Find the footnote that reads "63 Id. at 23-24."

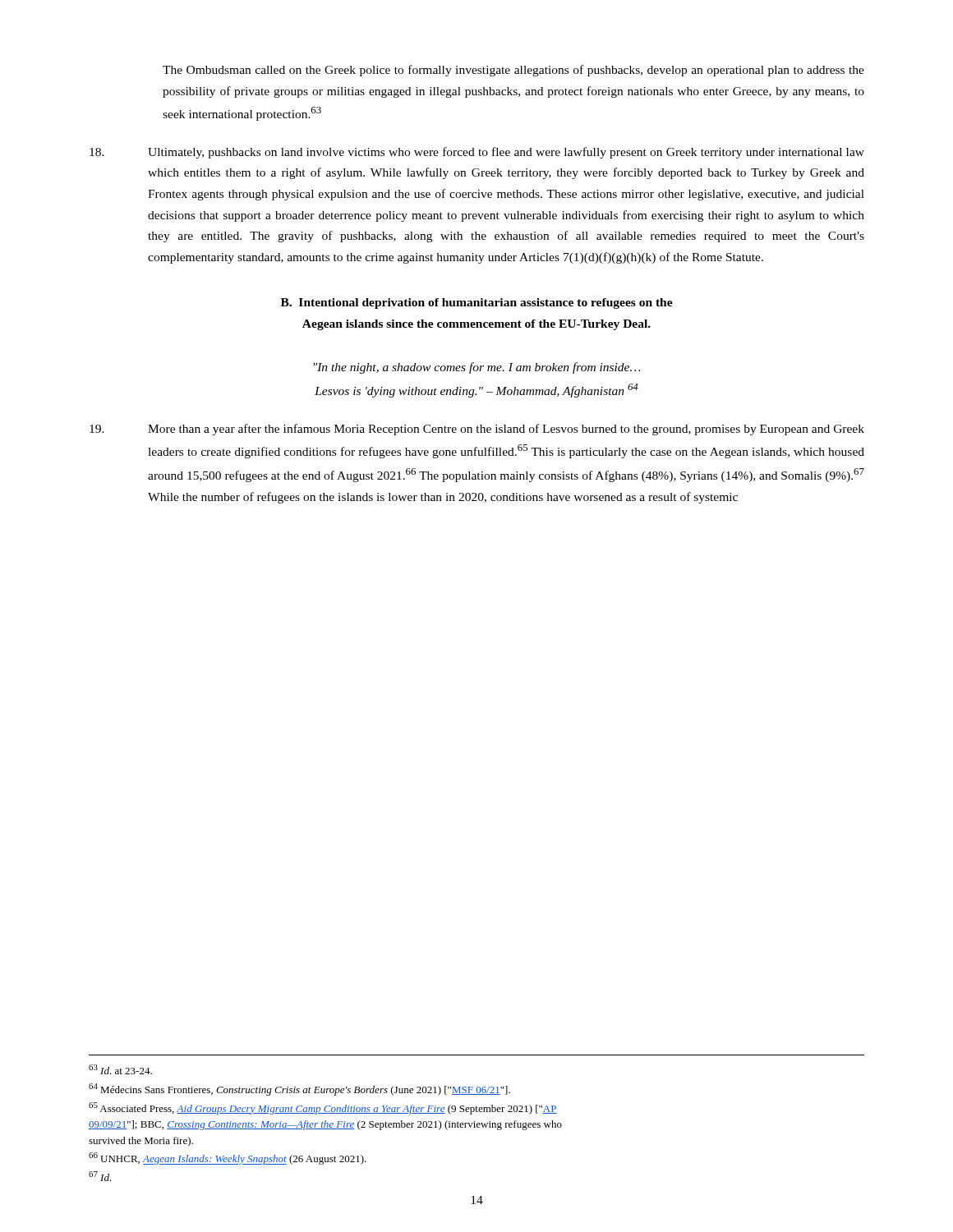point(121,1069)
